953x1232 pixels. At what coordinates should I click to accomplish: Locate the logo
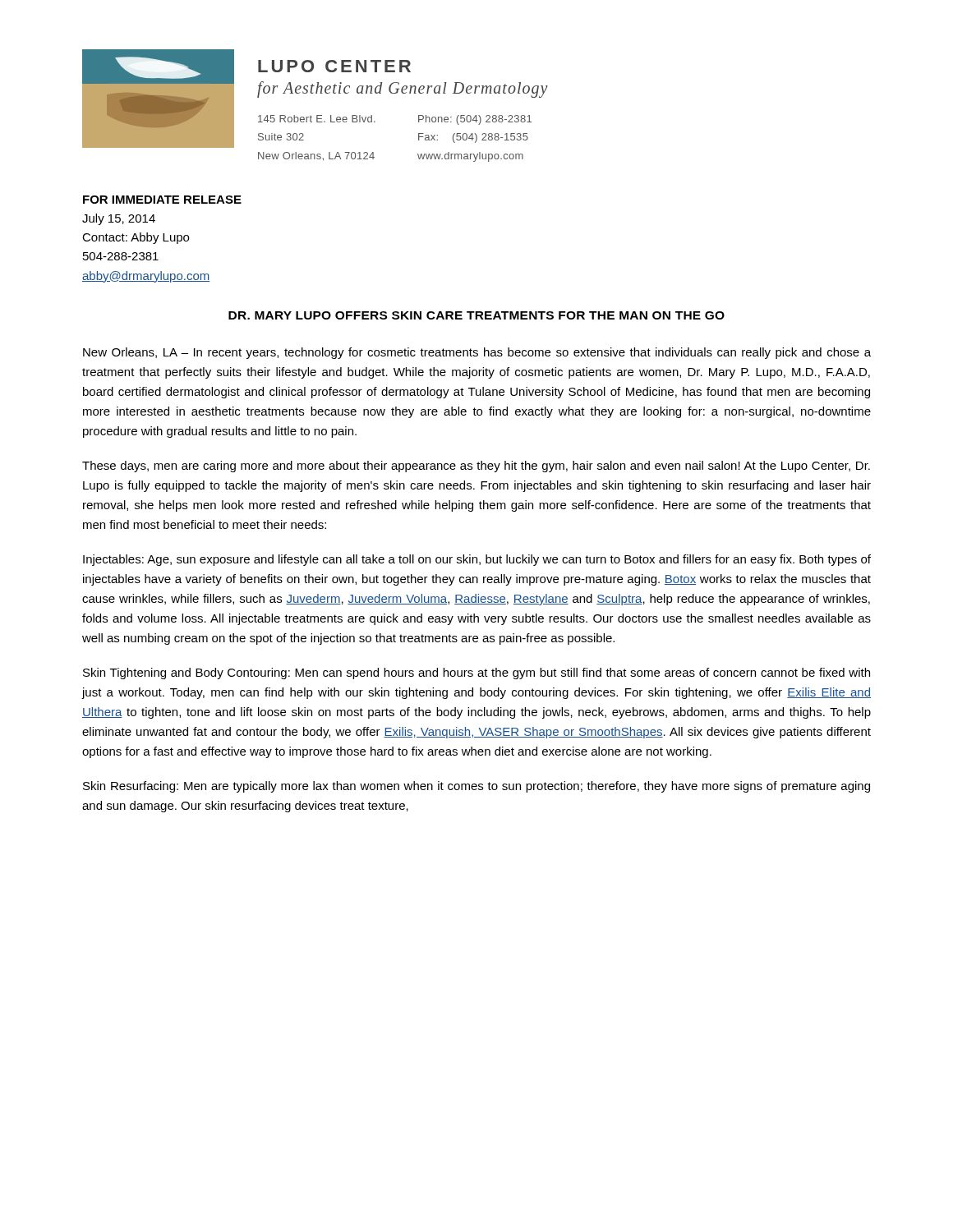tap(476, 107)
